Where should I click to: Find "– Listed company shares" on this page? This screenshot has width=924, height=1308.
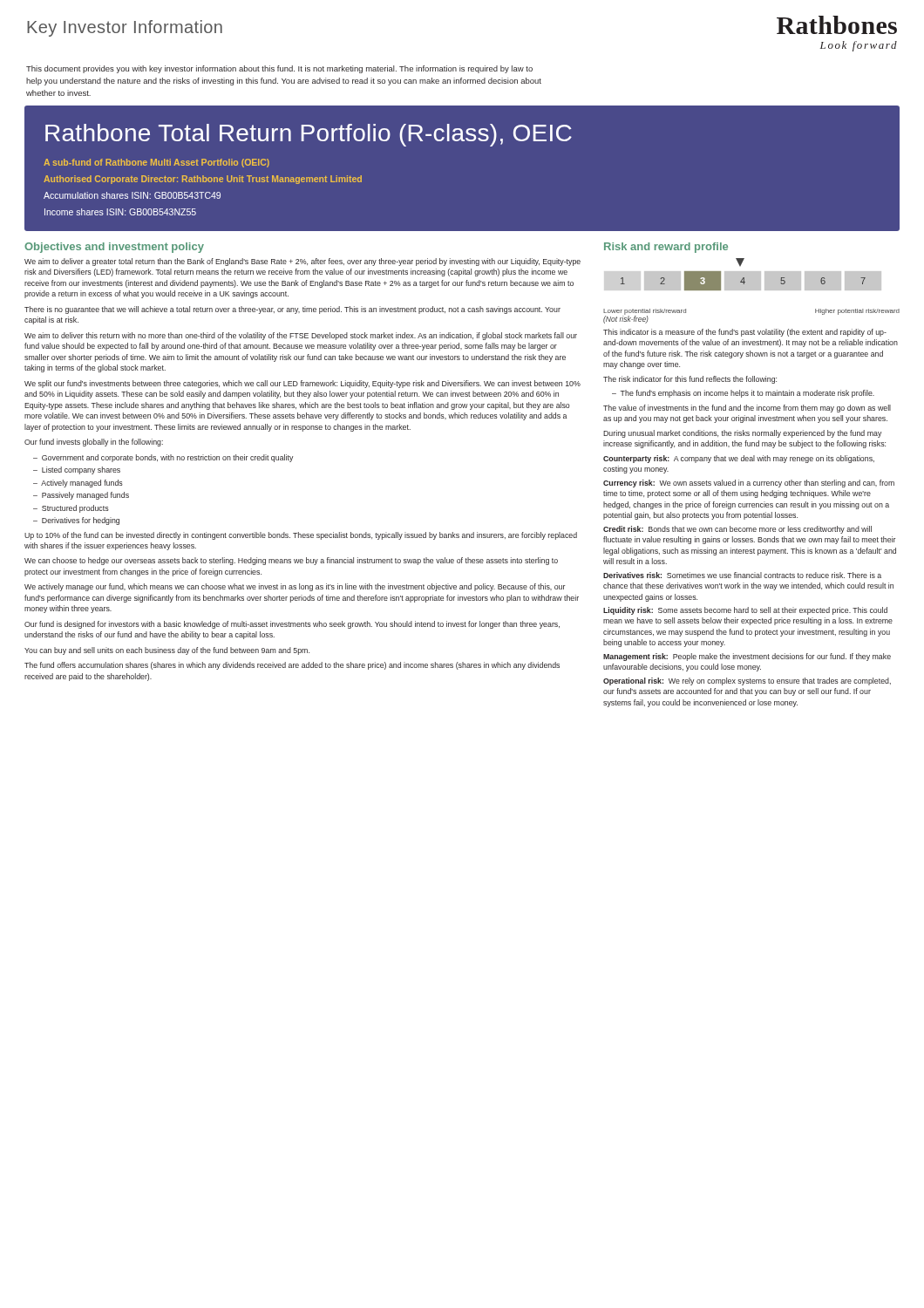[x=77, y=470]
